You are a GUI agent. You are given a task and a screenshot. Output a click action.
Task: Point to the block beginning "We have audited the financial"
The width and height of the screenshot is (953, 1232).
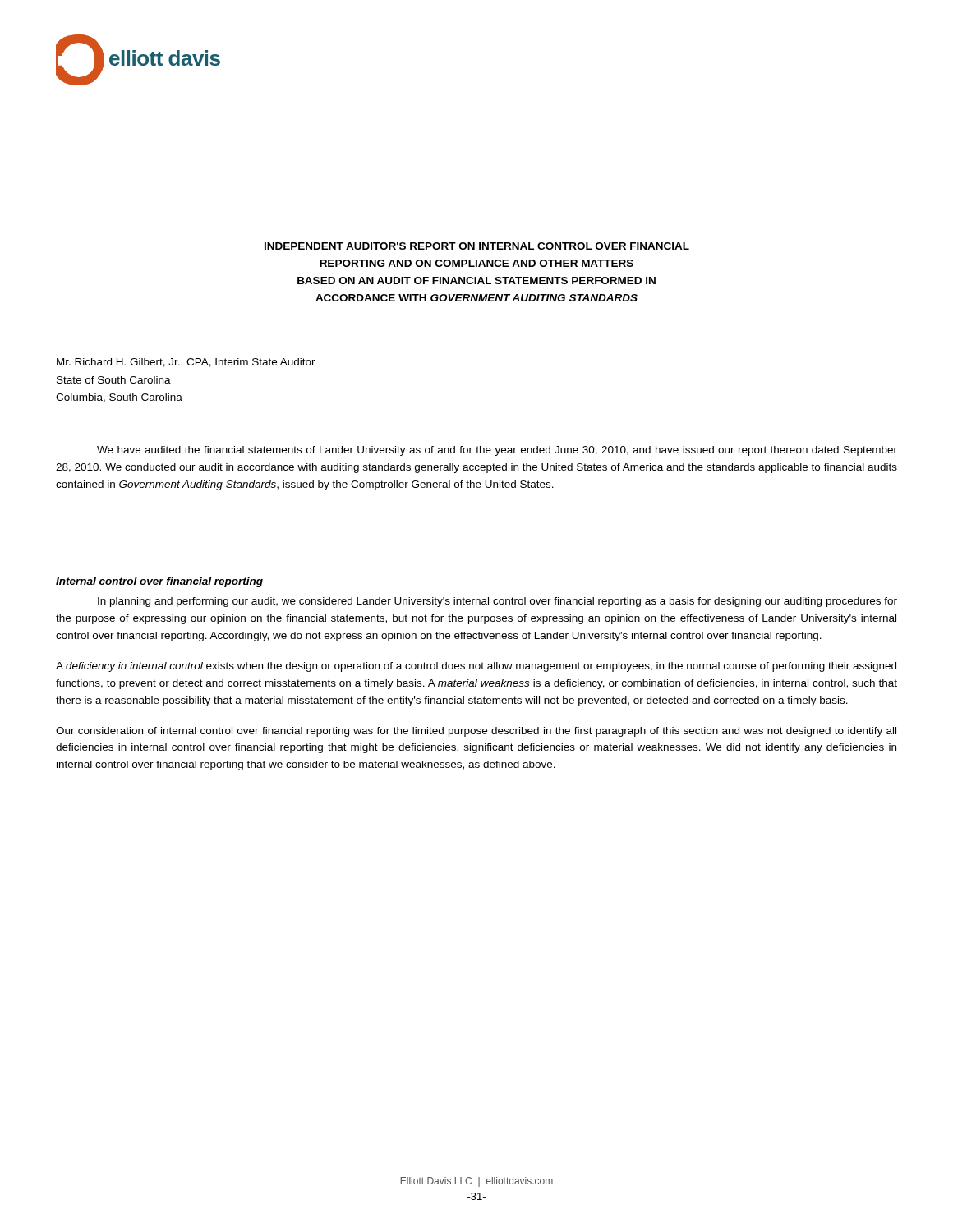pyautogui.click(x=476, y=468)
